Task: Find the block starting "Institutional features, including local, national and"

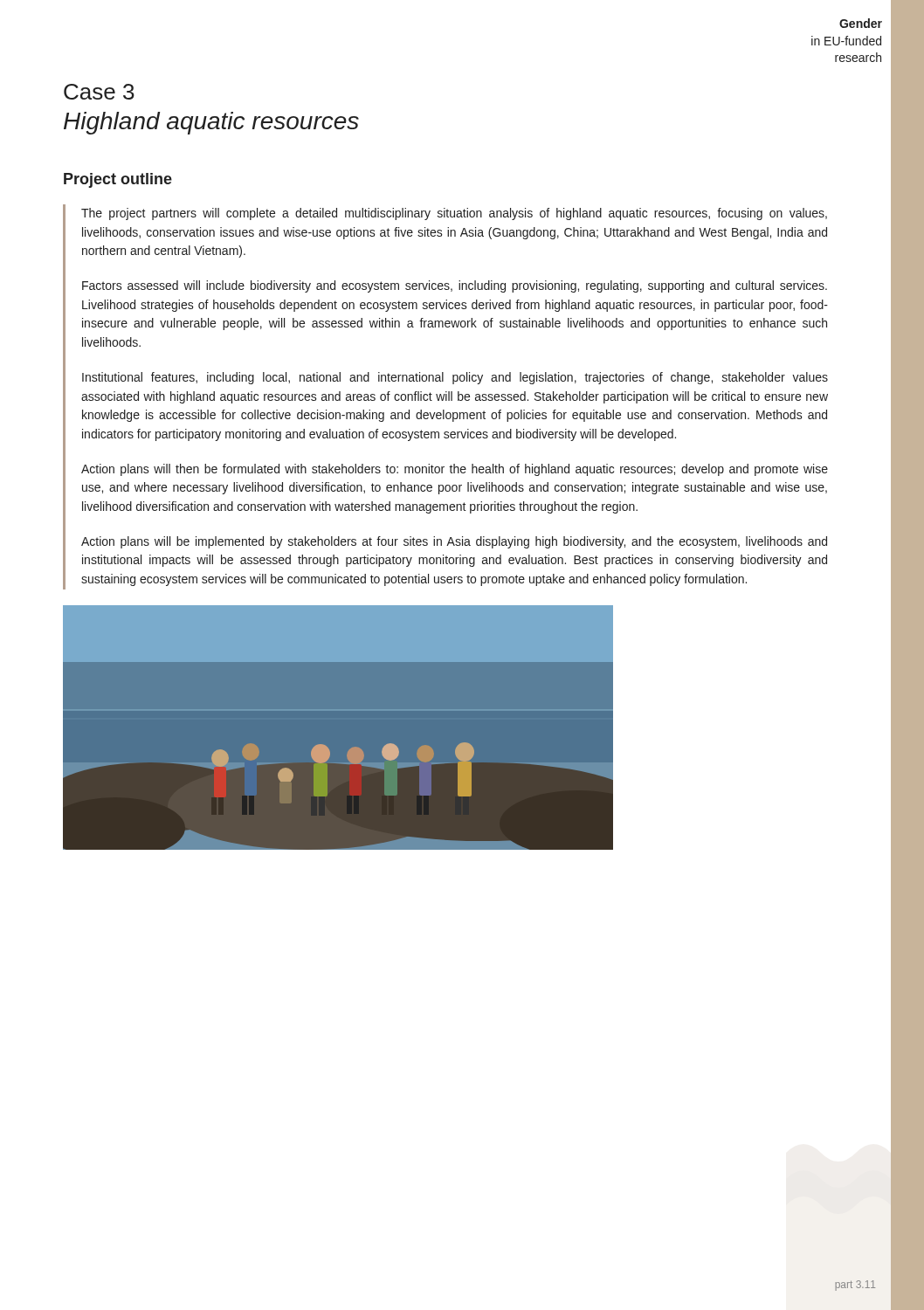Action: pos(455,406)
